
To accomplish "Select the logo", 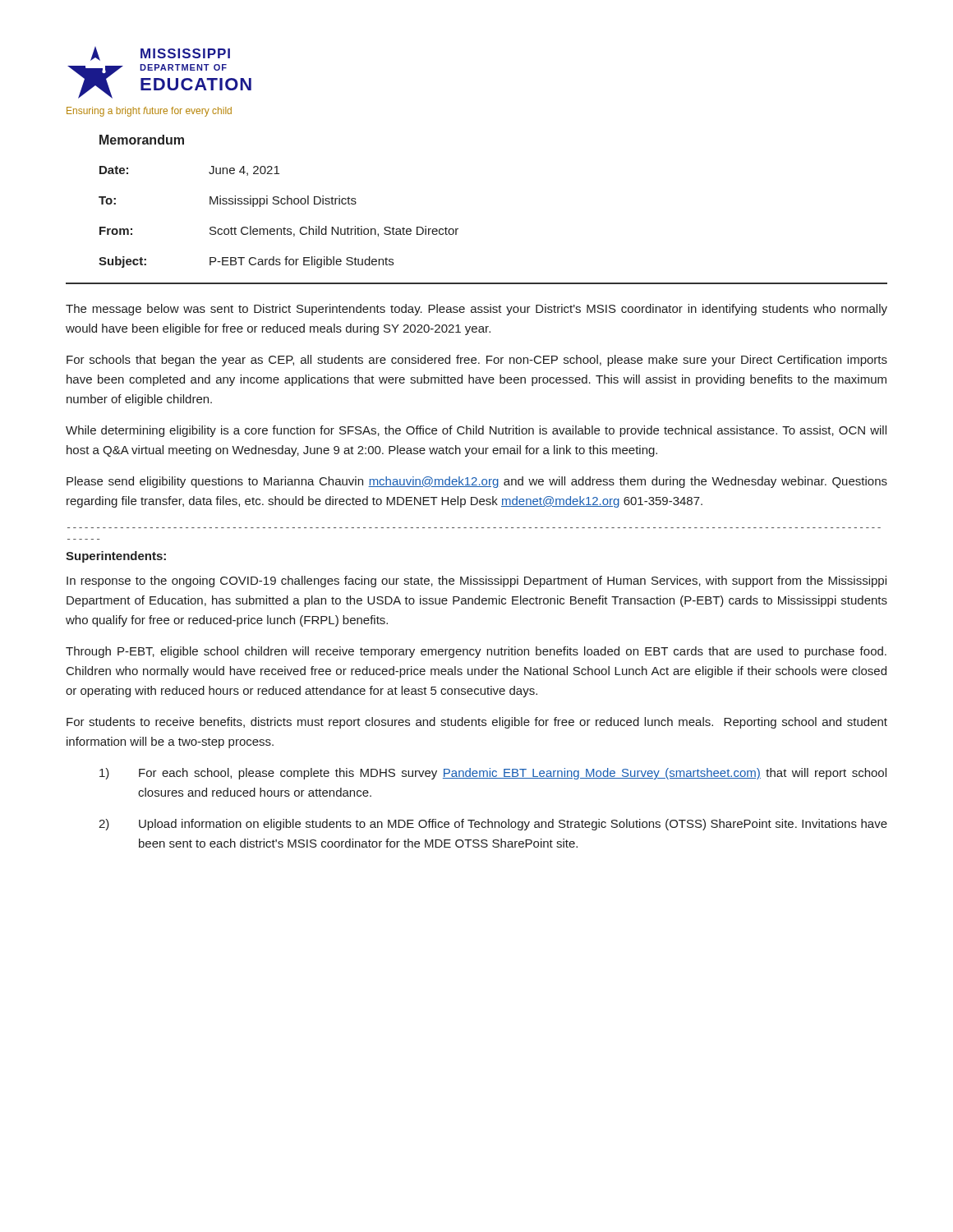I will pyautogui.click(x=476, y=78).
